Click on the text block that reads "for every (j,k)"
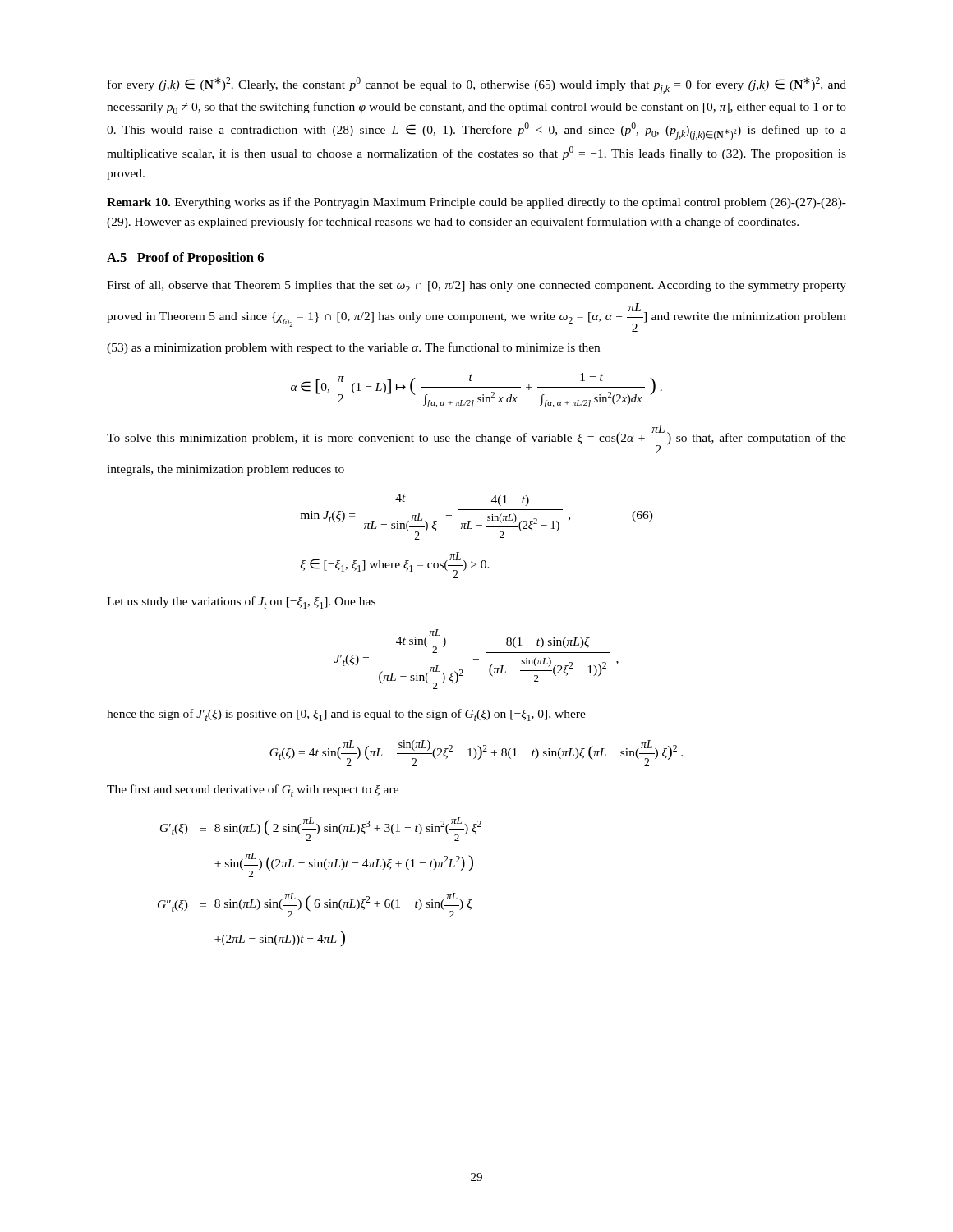953x1232 pixels. pyautogui.click(x=476, y=128)
